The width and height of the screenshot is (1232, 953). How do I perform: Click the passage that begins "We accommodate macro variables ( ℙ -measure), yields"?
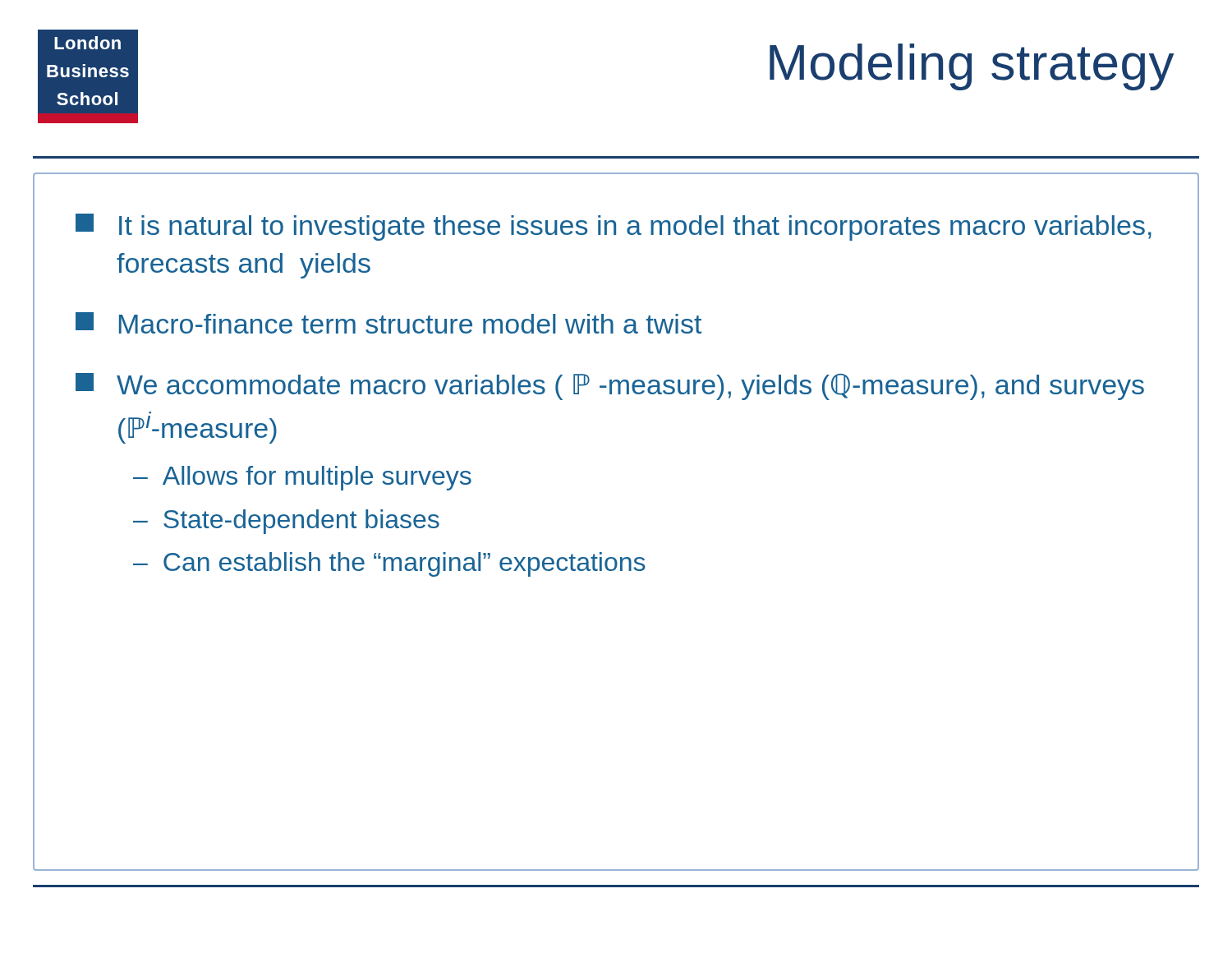610,387
